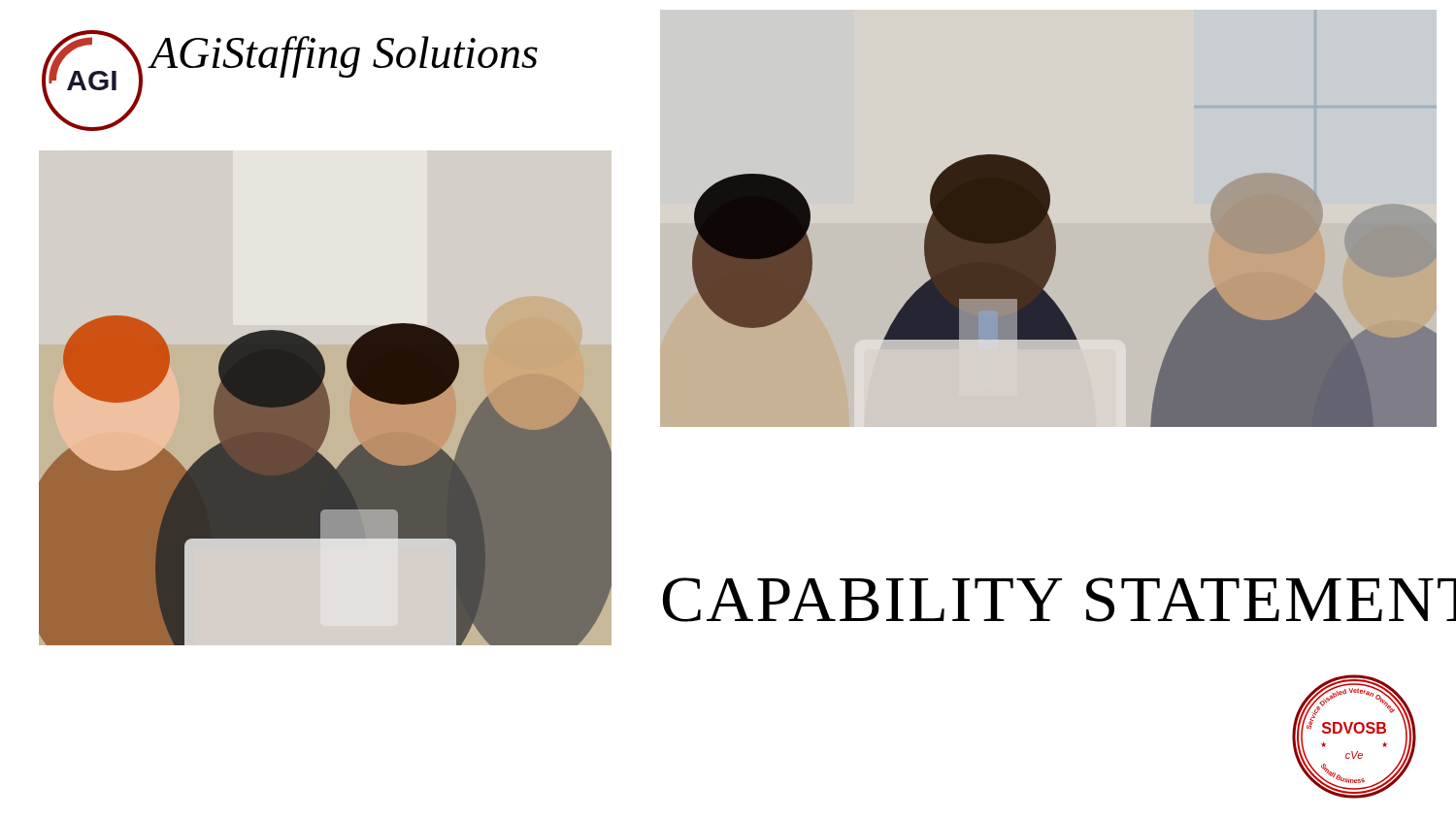Point to "CAPABILITY STATEMENT"

(1058, 599)
